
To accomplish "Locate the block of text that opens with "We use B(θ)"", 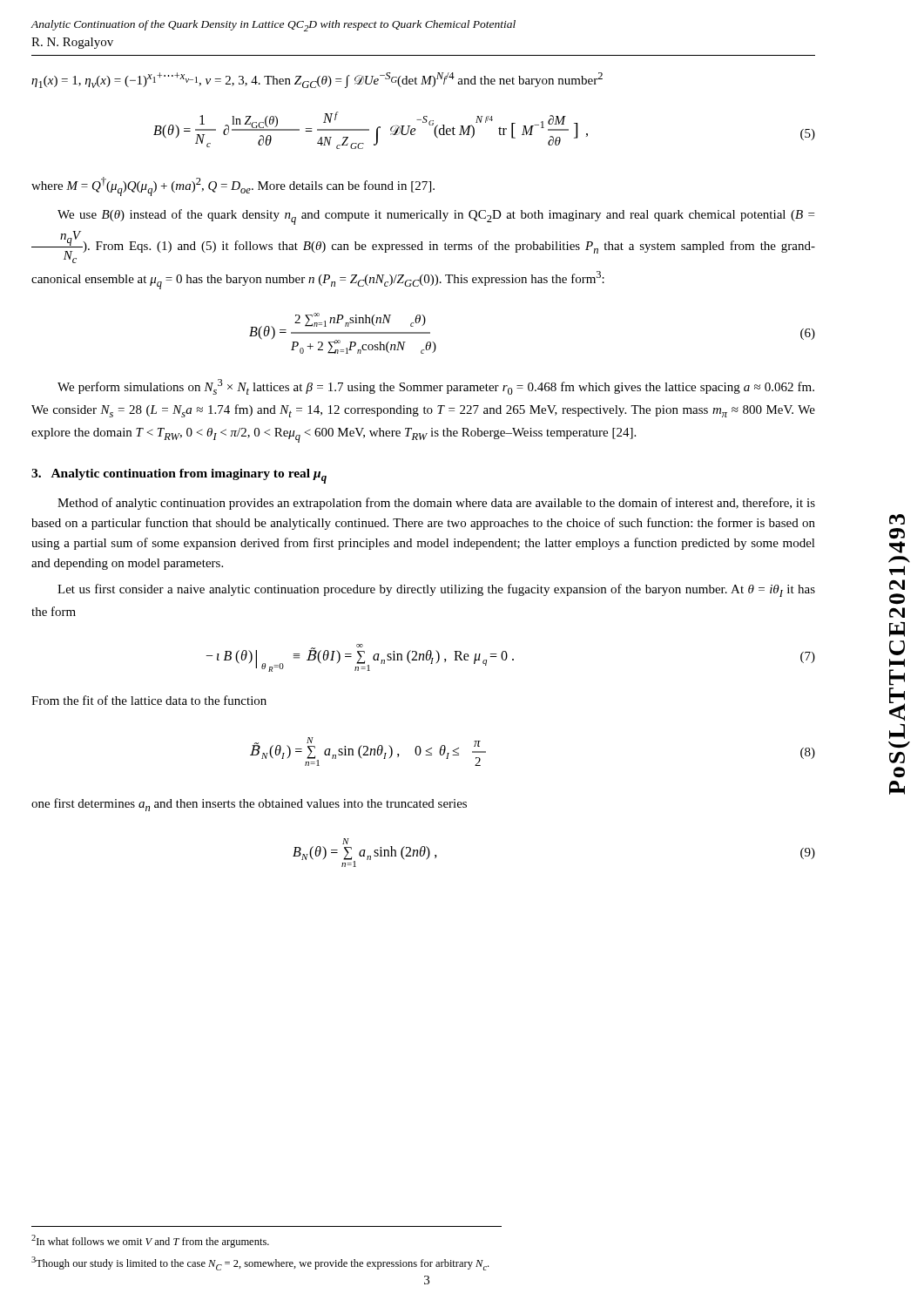I will tap(423, 248).
